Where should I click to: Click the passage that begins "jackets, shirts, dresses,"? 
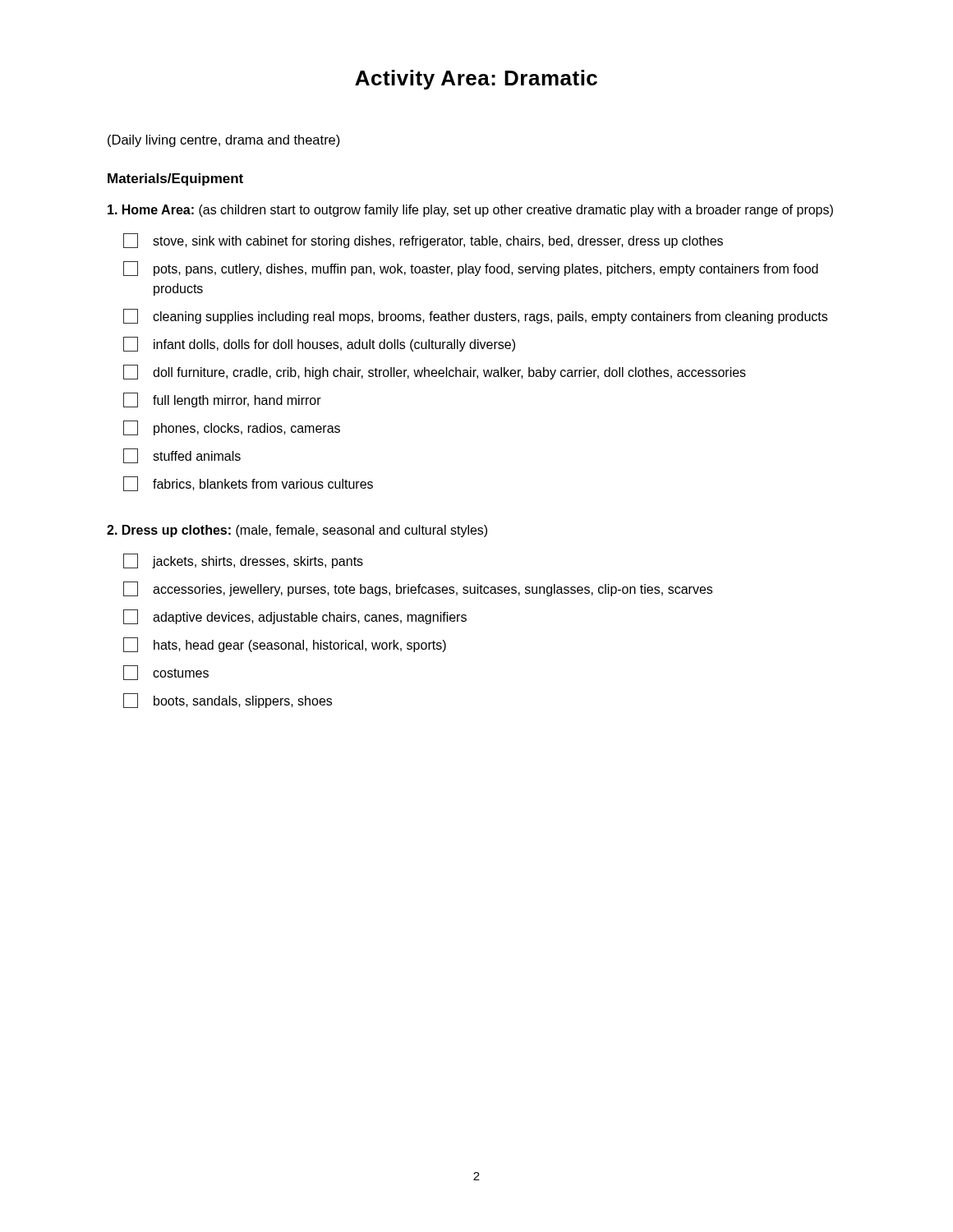coord(243,561)
